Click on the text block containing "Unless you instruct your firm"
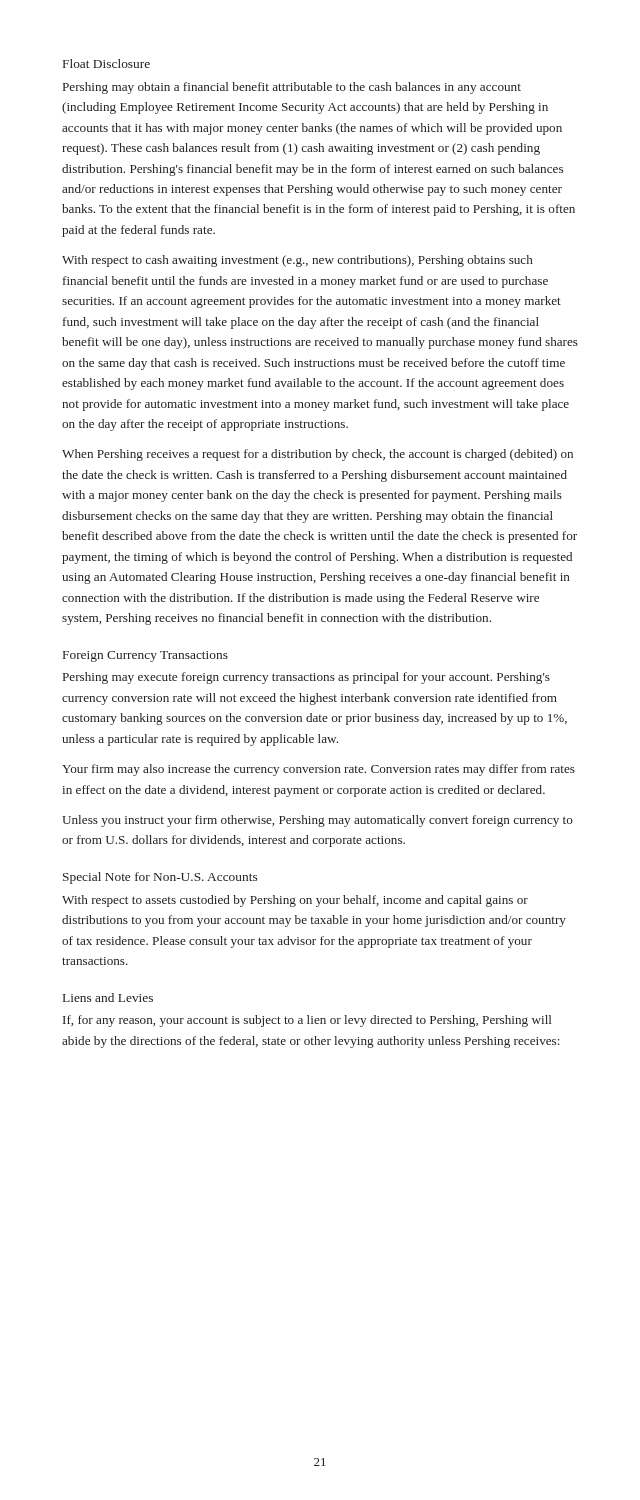 [x=317, y=830]
